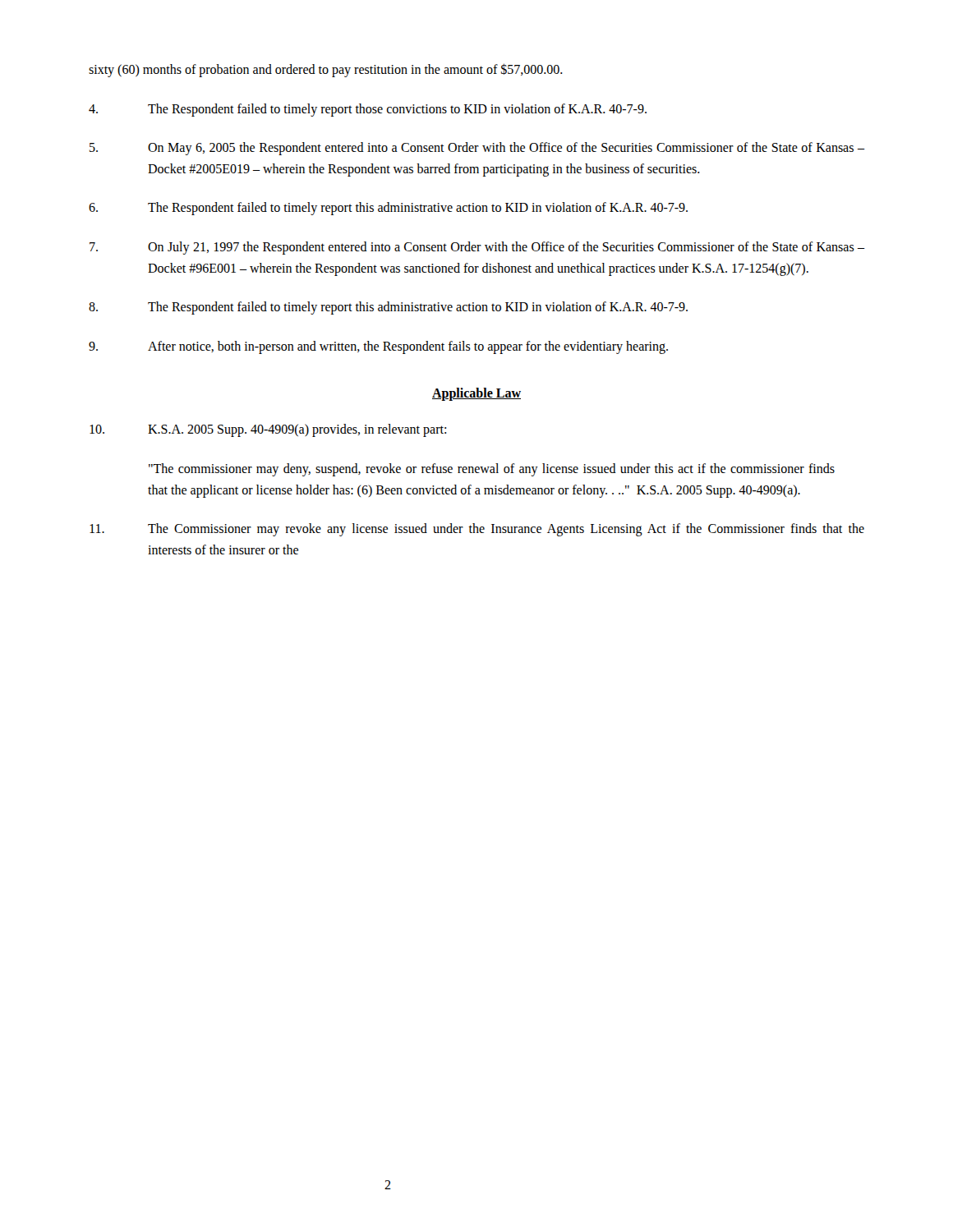
Task: Select the text starting "7. On July 21, 1997 the Respondent entered"
Action: click(476, 258)
